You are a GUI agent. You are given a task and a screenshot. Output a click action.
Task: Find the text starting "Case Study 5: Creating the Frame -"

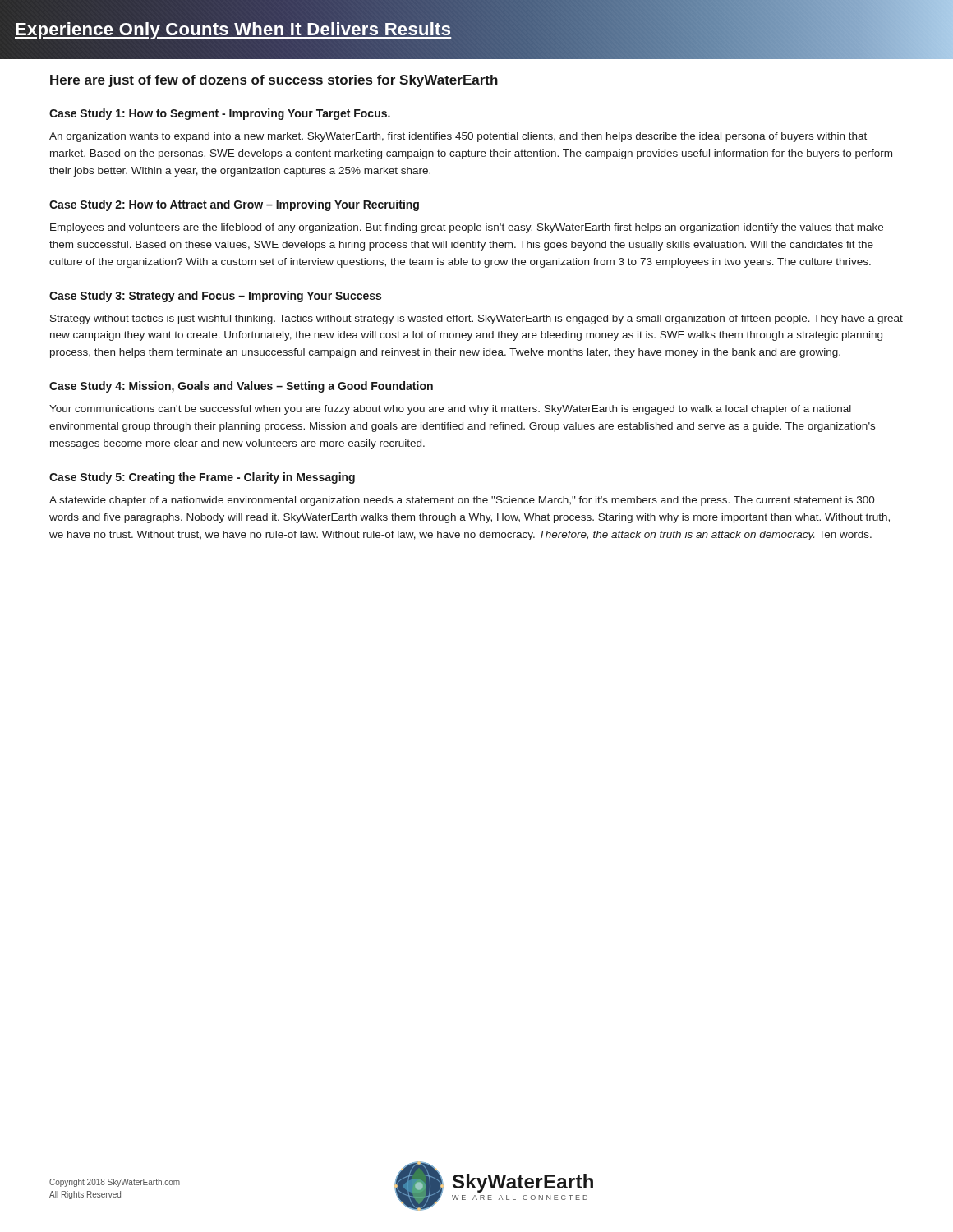pos(202,478)
